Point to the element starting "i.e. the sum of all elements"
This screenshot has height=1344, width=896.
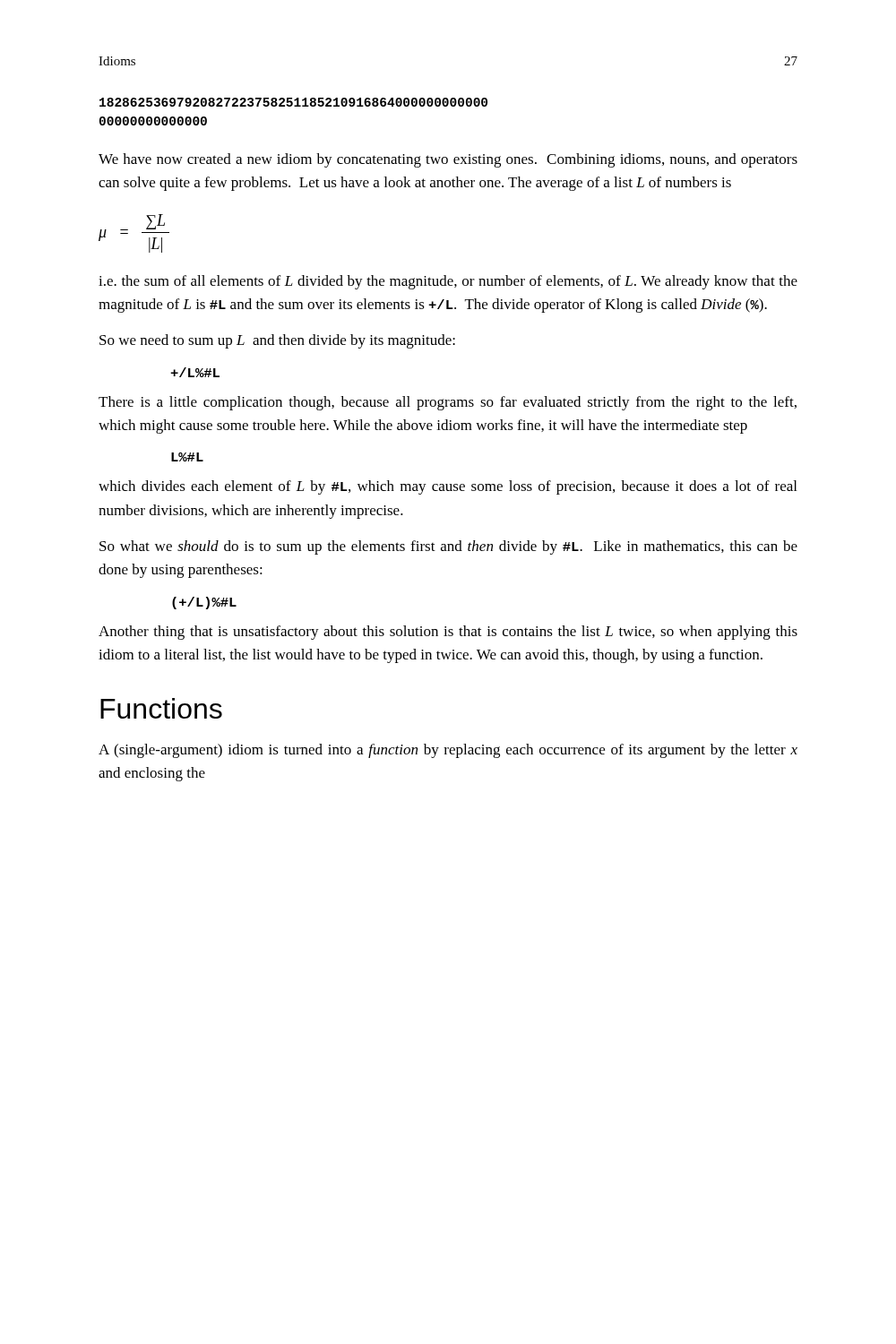click(x=448, y=293)
